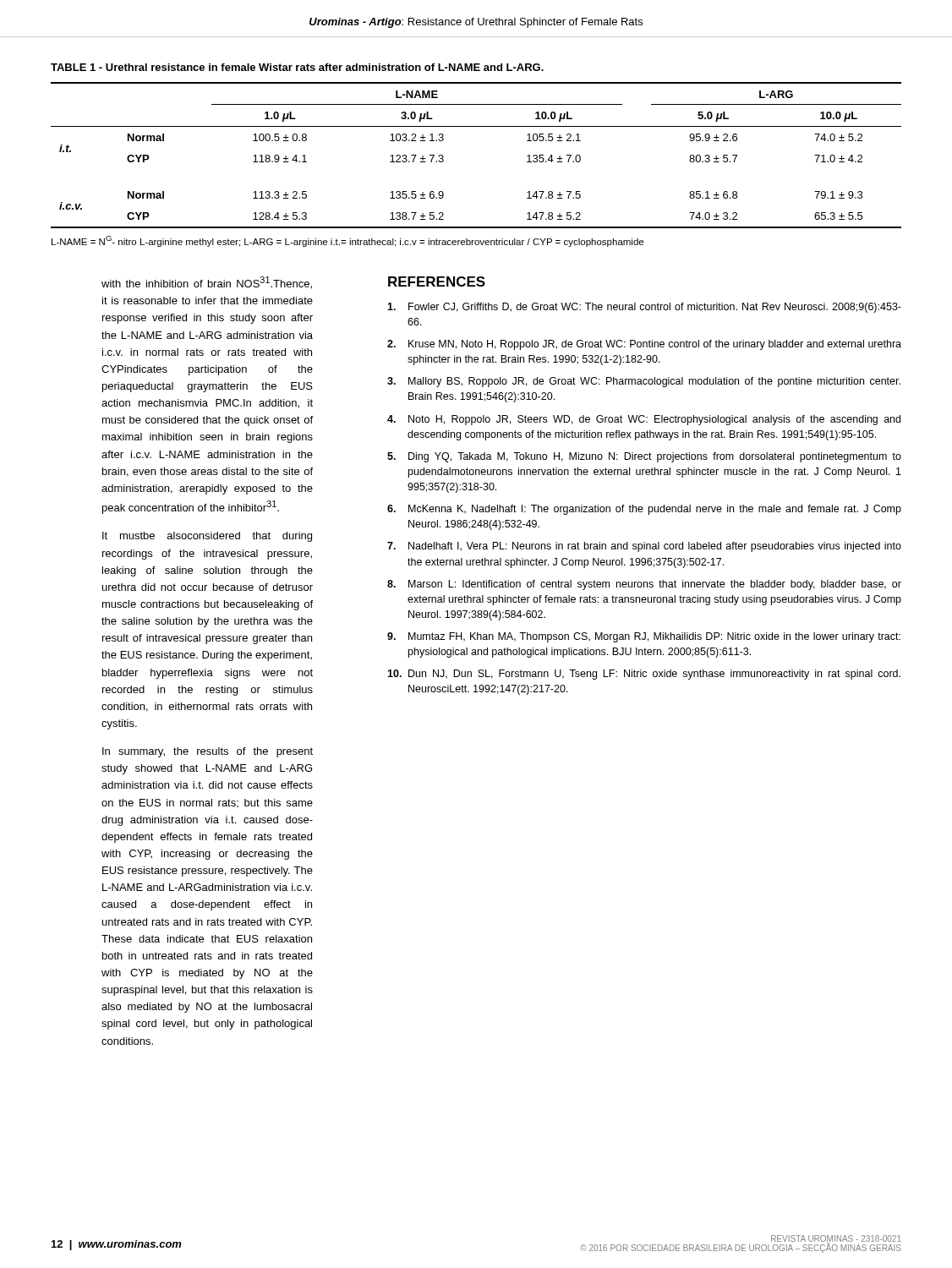Select the list item with the text "6. McKenna K, Nadelhaft I: The organization of"
952x1268 pixels.
(x=644, y=517)
